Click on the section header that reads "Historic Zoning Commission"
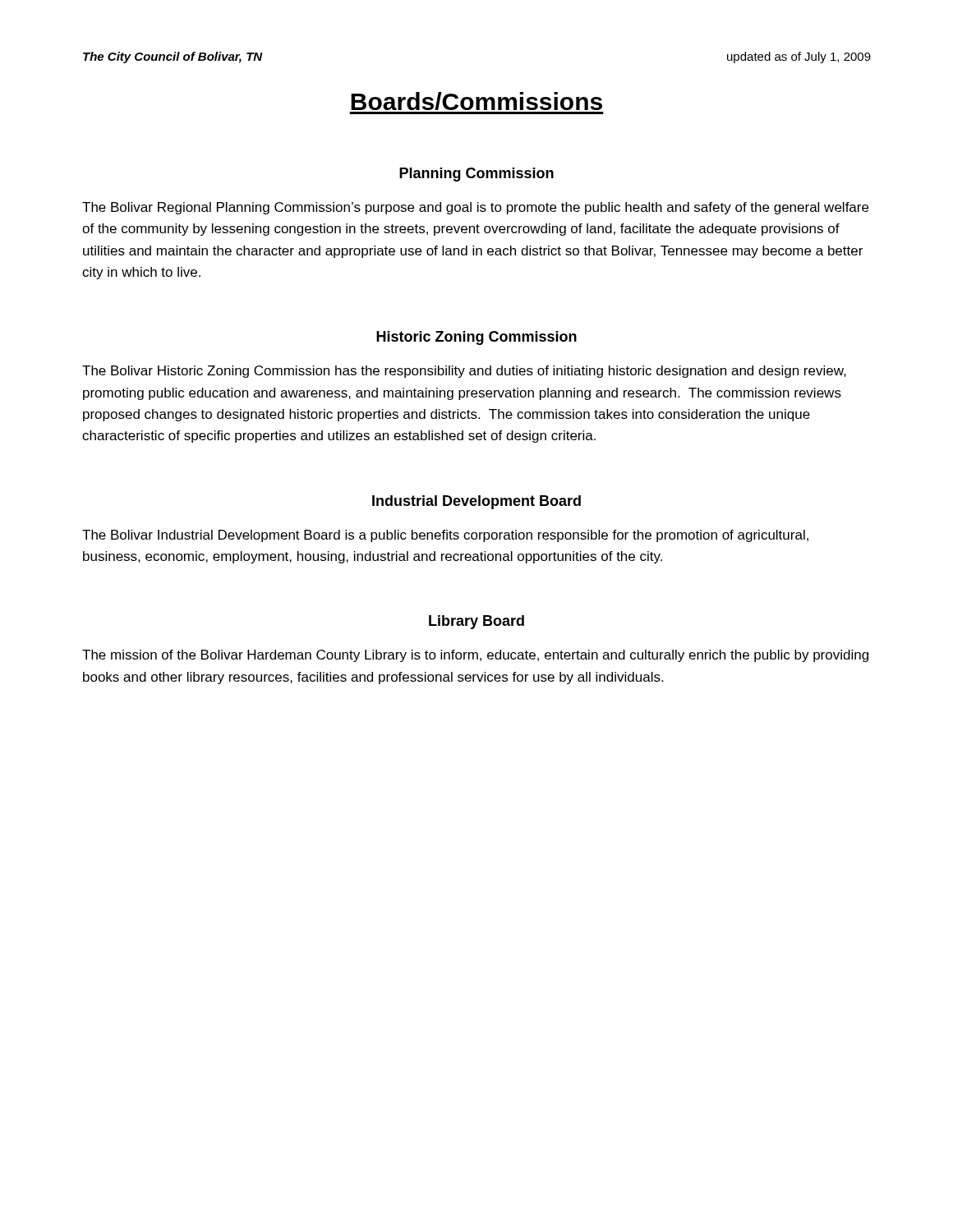 click(x=476, y=337)
